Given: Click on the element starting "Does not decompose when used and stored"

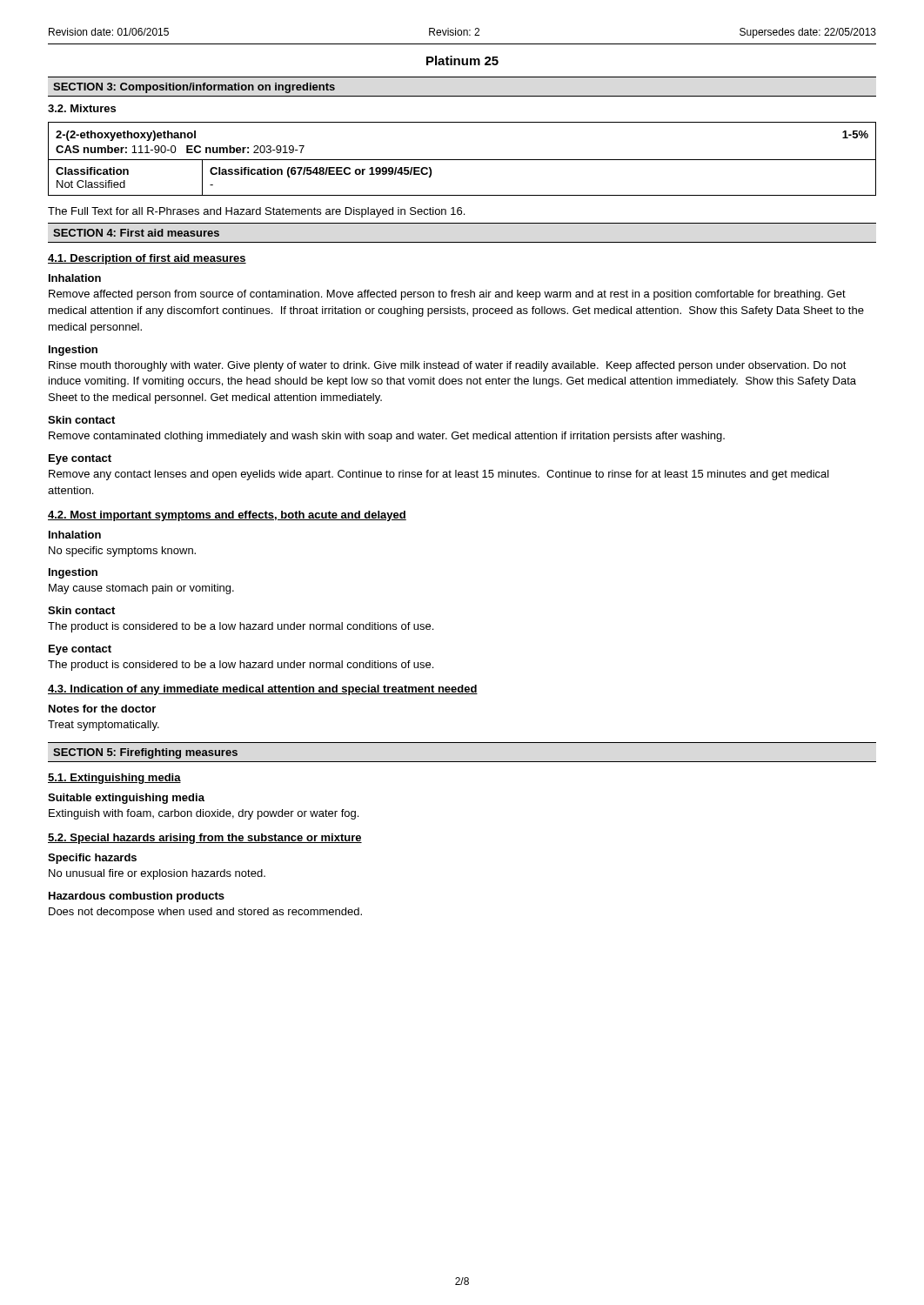Looking at the screenshot, I should [205, 911].
